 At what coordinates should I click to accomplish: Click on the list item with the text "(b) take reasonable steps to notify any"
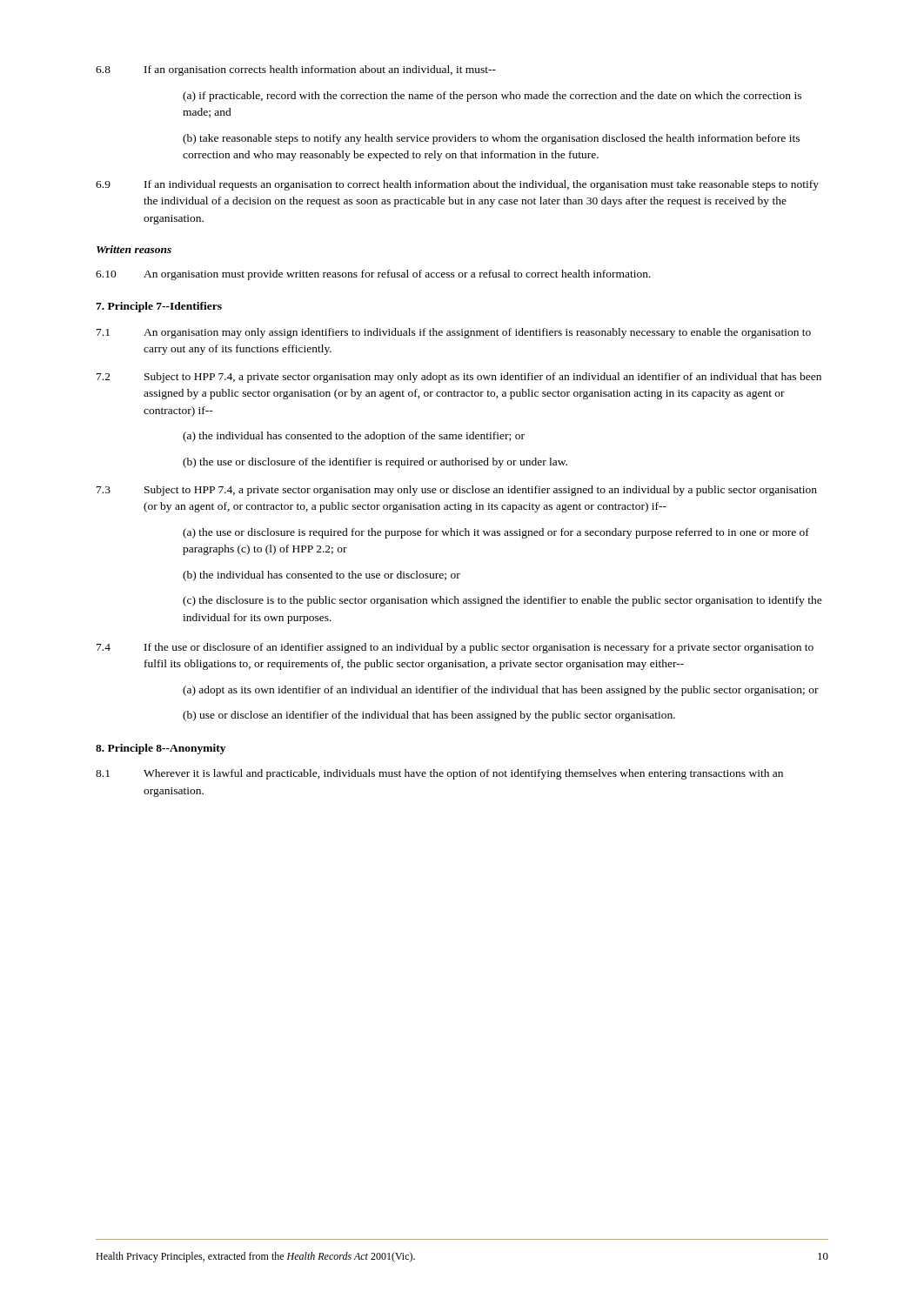(491, 146)
